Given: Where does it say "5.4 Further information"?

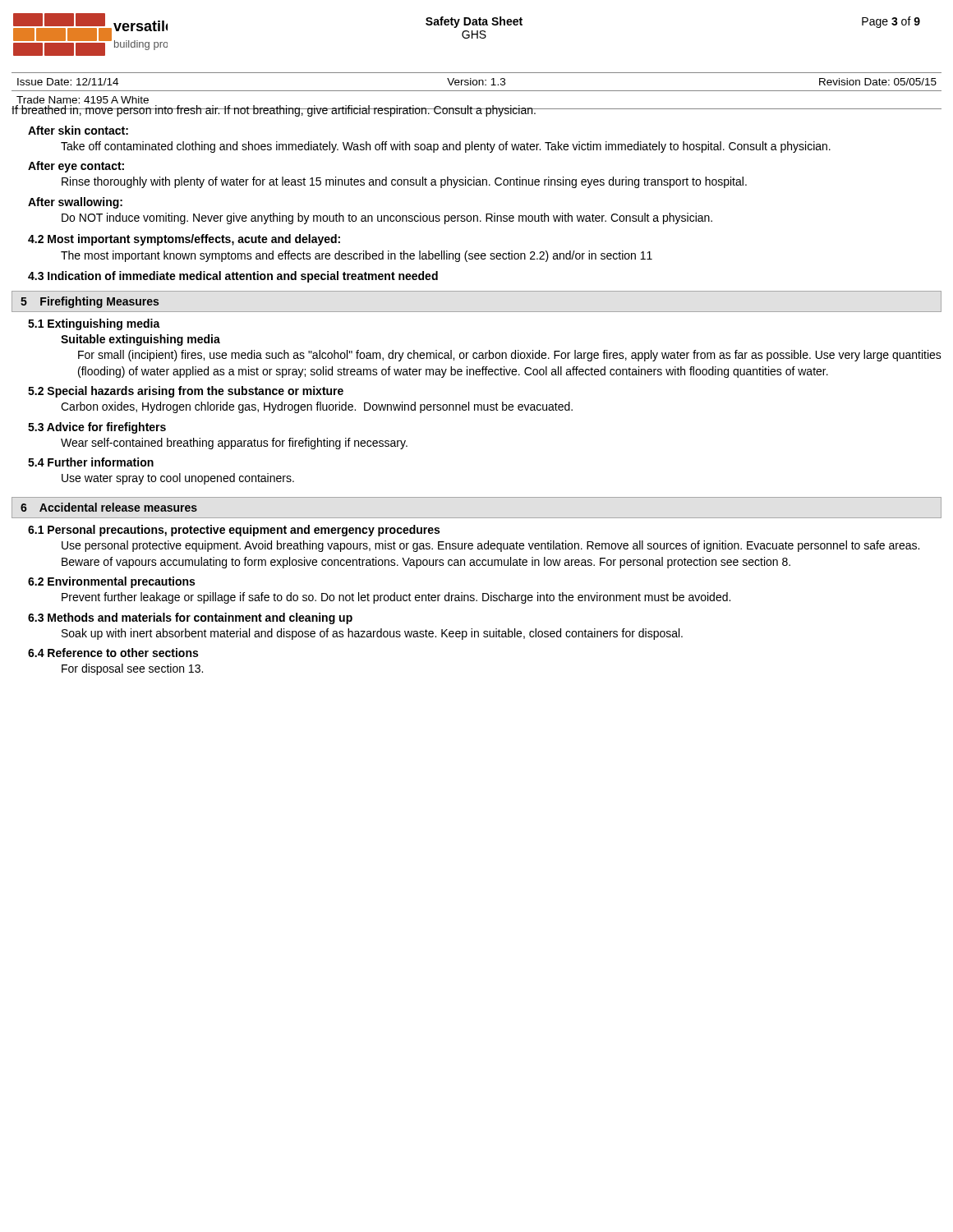Looking at the screenshot, I should [91, 463].
